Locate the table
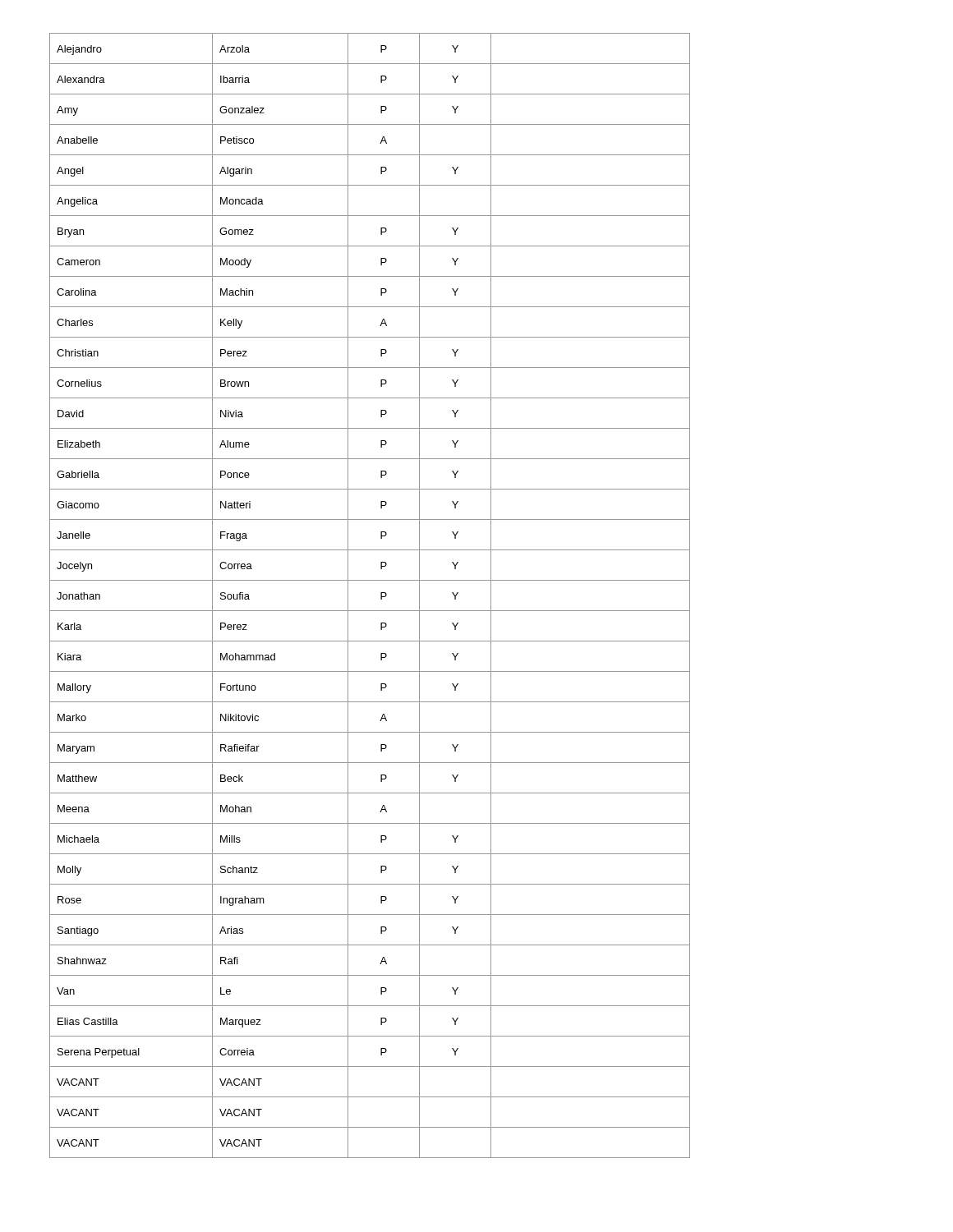953x1232 pixels. point(370,595)
